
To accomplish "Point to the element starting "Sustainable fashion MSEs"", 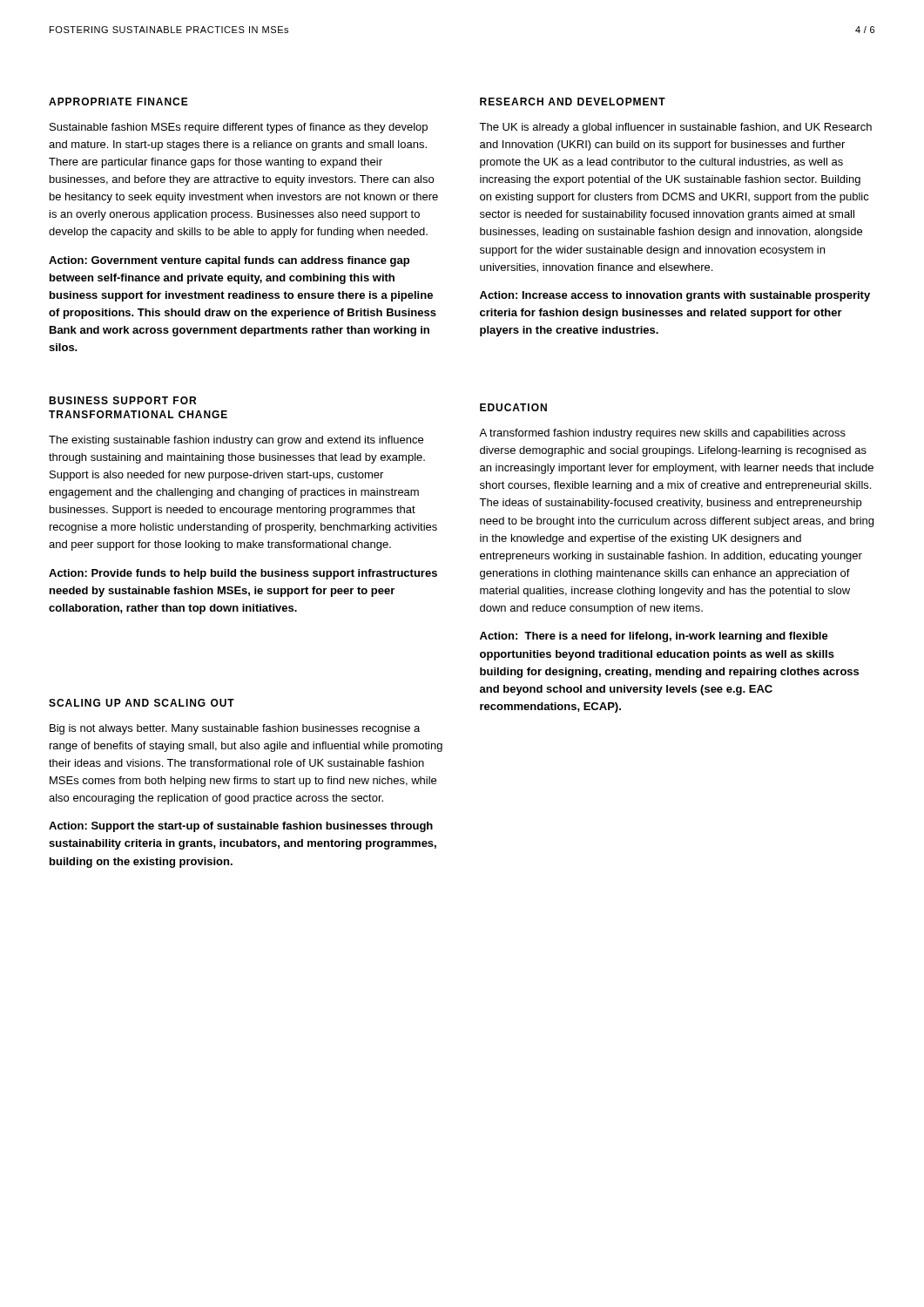I will (244, 179).
